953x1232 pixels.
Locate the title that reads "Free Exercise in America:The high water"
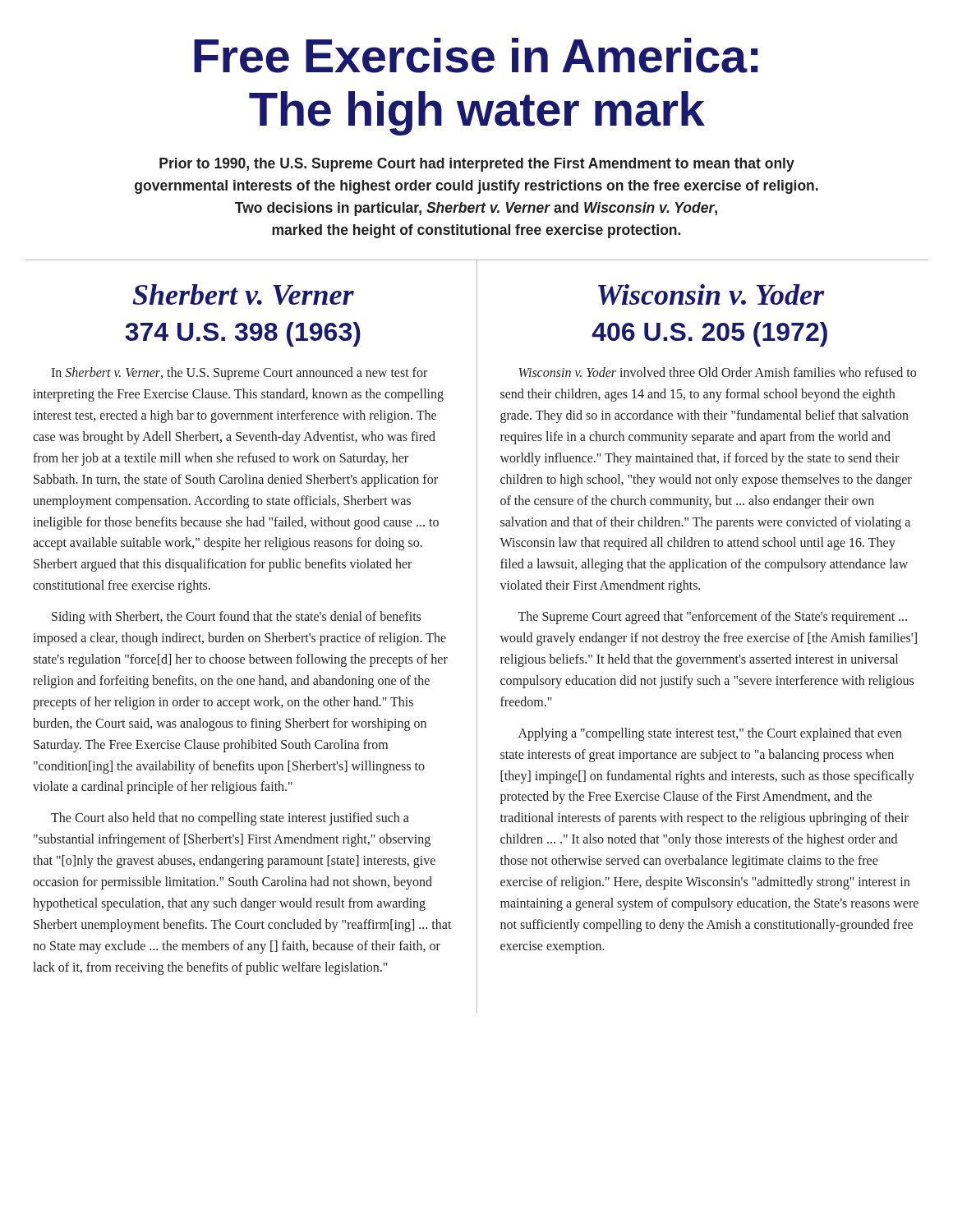(x=476, y=82)
